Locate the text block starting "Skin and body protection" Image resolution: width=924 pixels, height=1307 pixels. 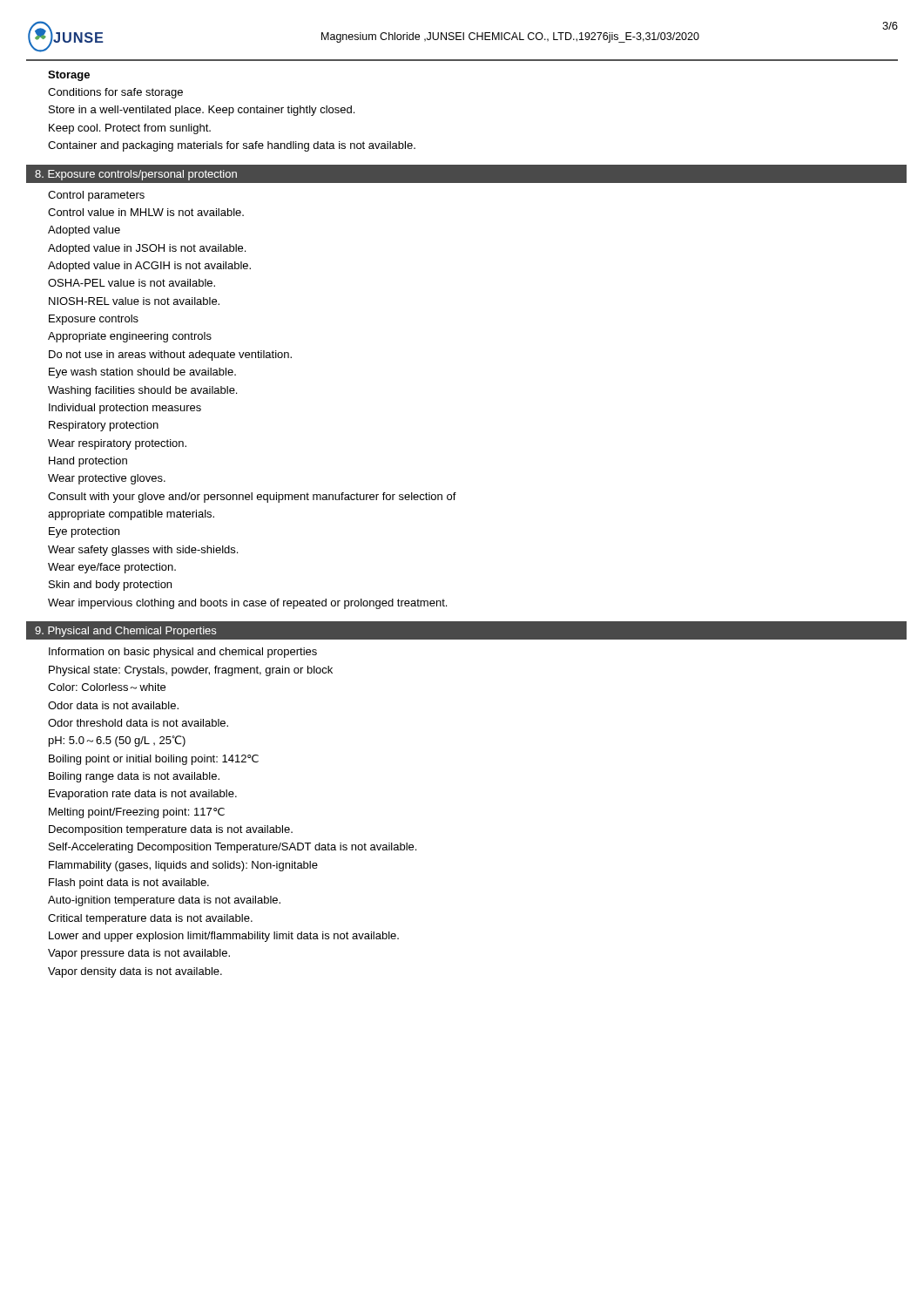pos(110,584)
